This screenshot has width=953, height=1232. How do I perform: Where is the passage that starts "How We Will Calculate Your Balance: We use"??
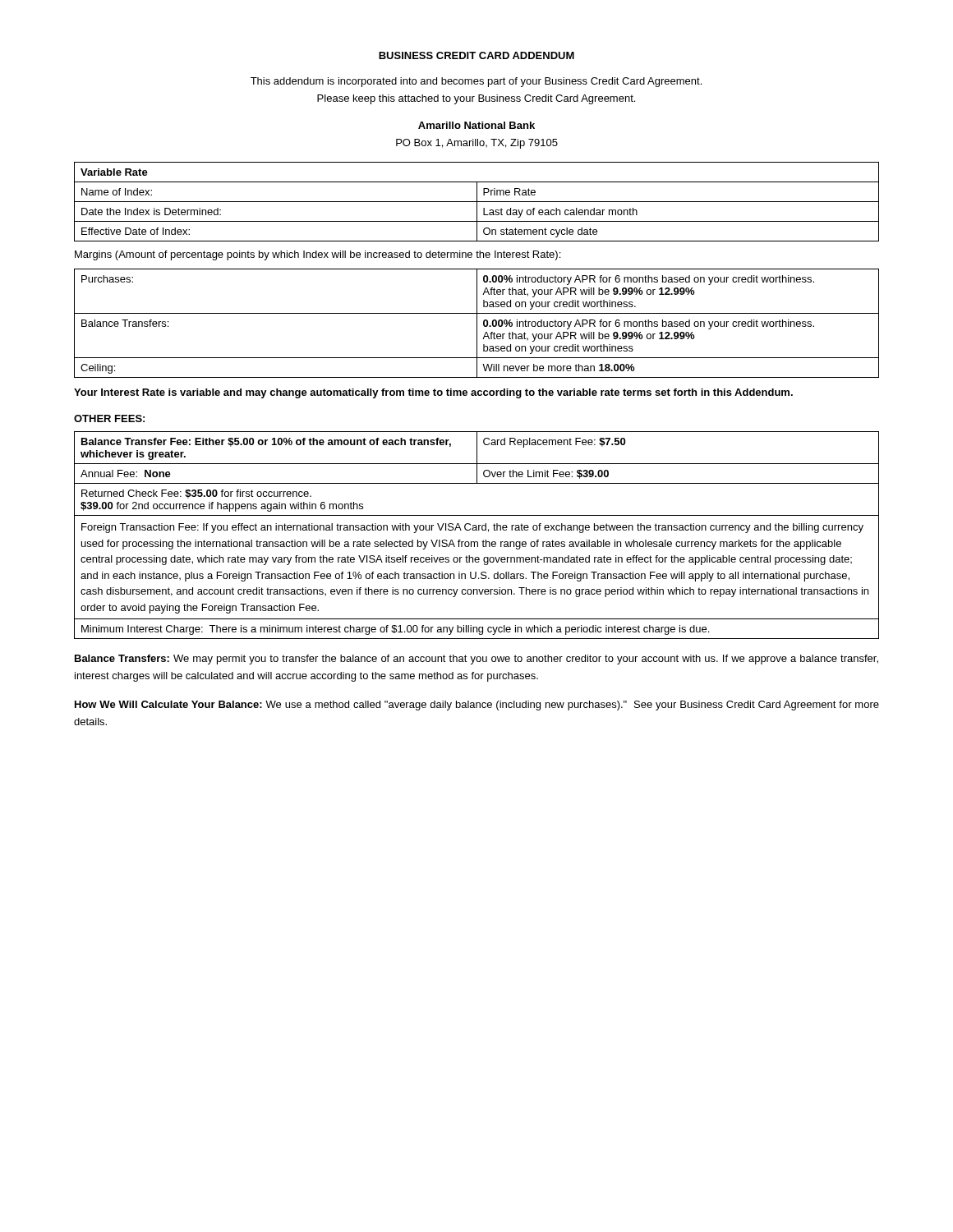pyautogui.click(x=476, y=713)
